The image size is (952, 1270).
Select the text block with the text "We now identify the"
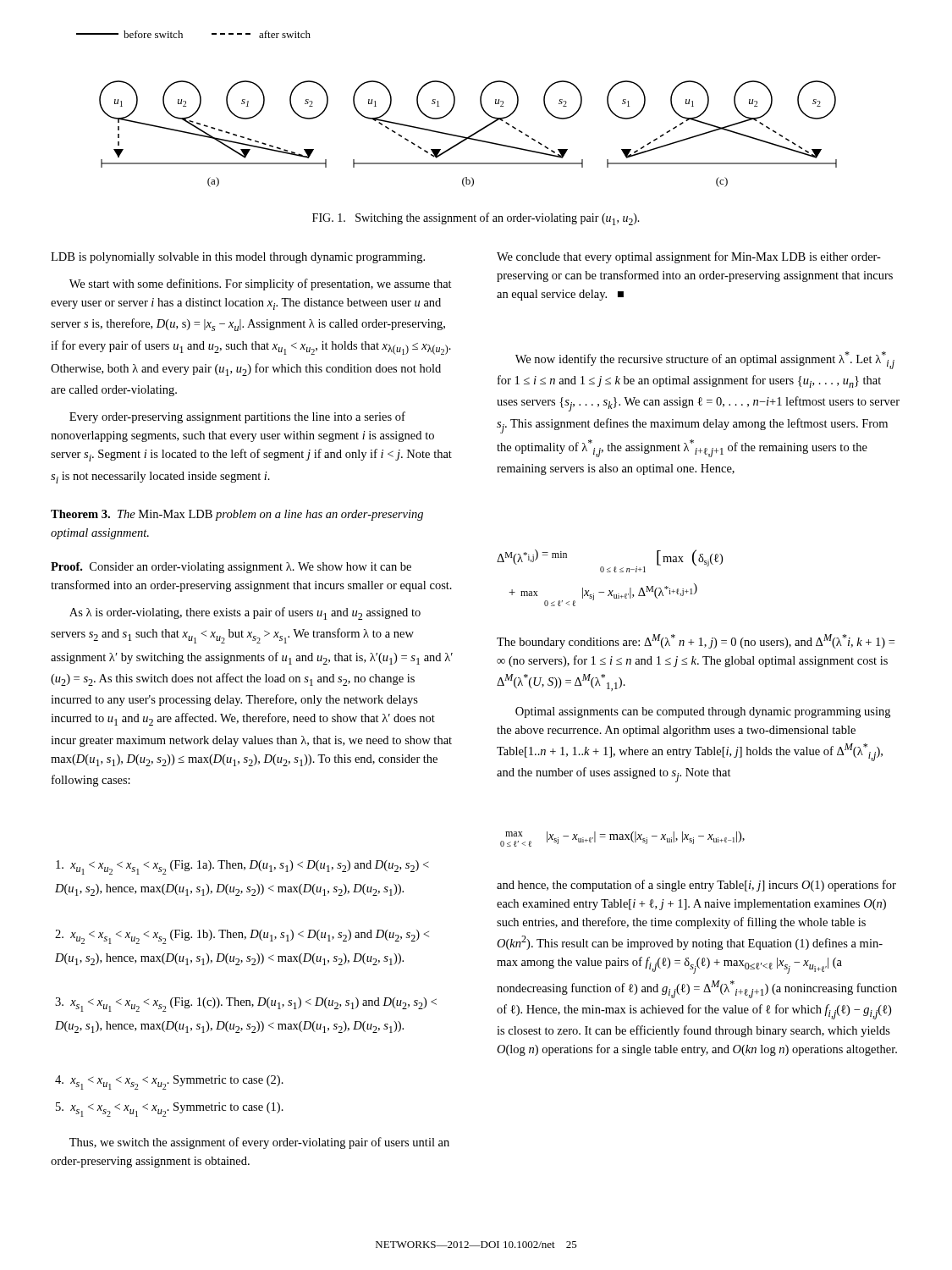coord(699,412)
